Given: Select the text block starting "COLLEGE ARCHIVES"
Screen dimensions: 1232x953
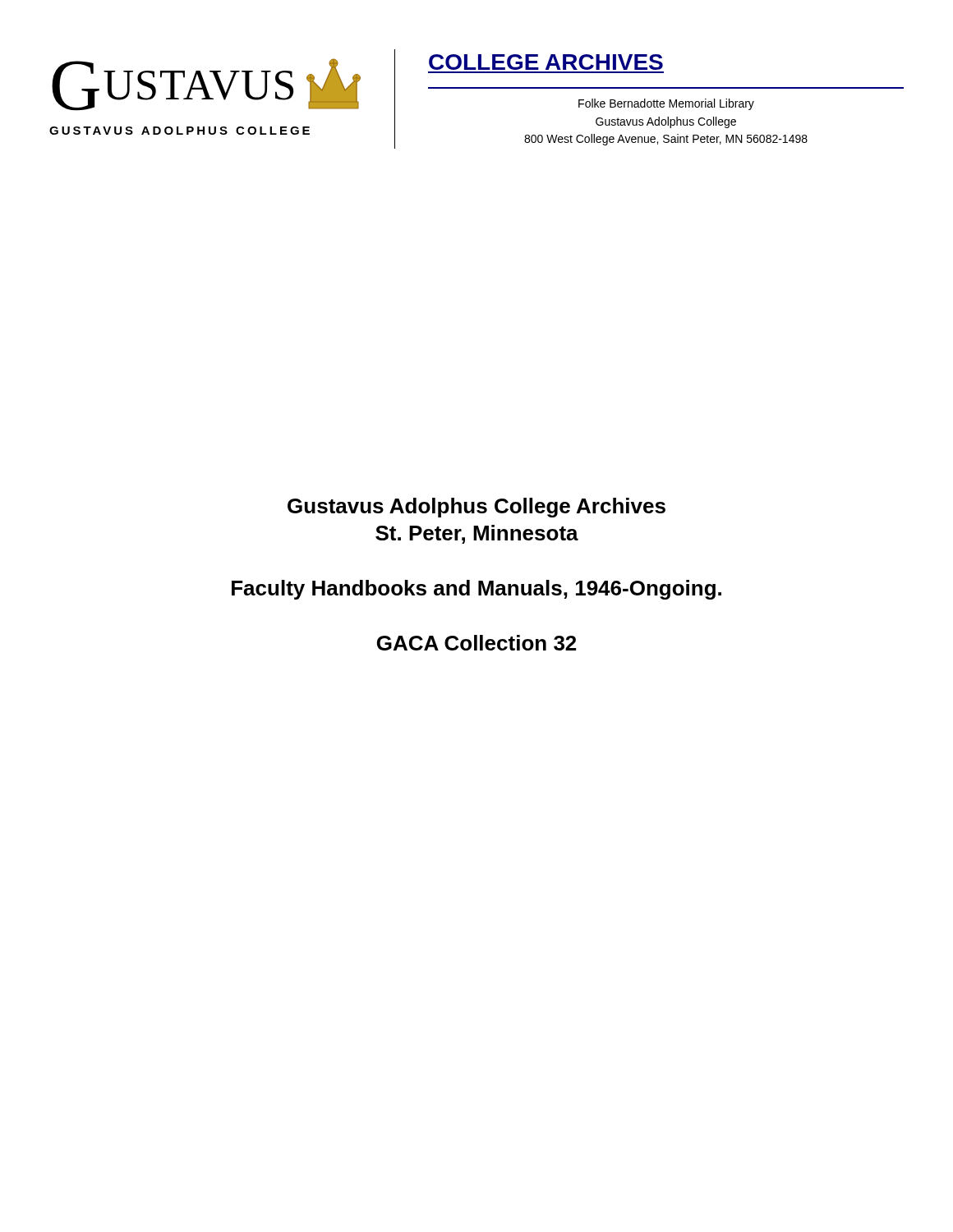Looking at the screenshot, I should [x=546, y=62].
